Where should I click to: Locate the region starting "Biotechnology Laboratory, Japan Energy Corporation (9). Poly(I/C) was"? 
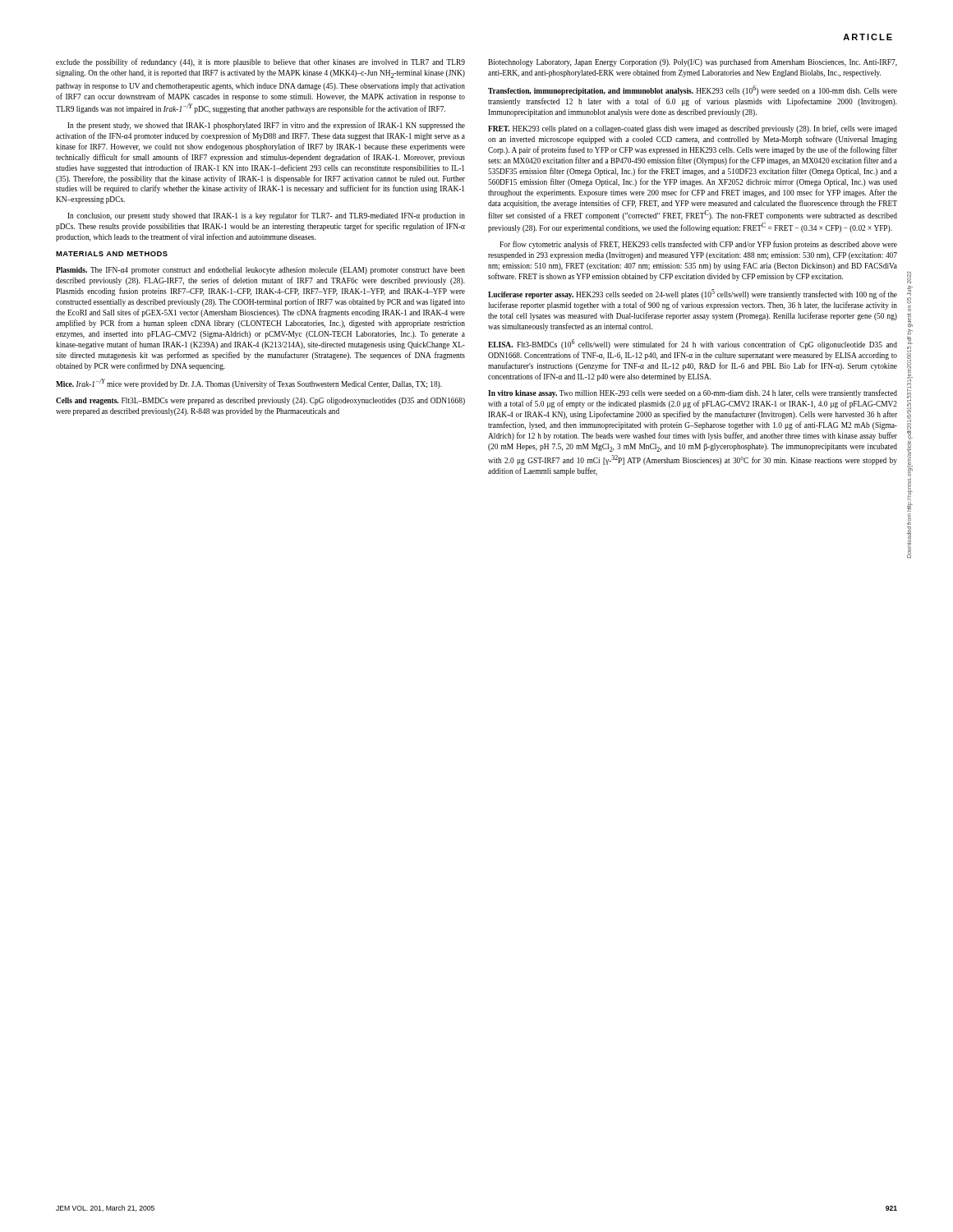[693, 68]
